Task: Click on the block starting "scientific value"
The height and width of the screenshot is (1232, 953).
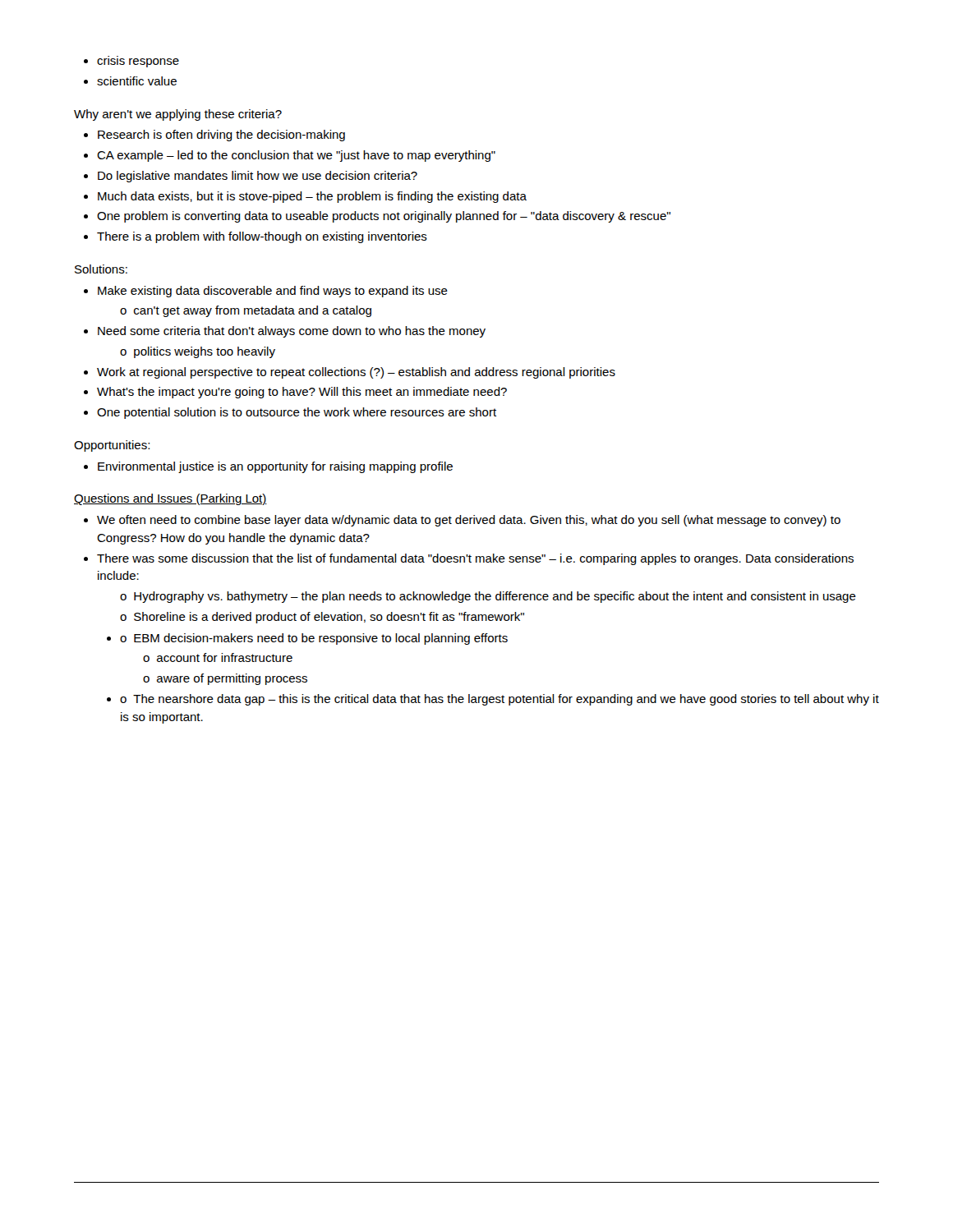Action: 137,81
